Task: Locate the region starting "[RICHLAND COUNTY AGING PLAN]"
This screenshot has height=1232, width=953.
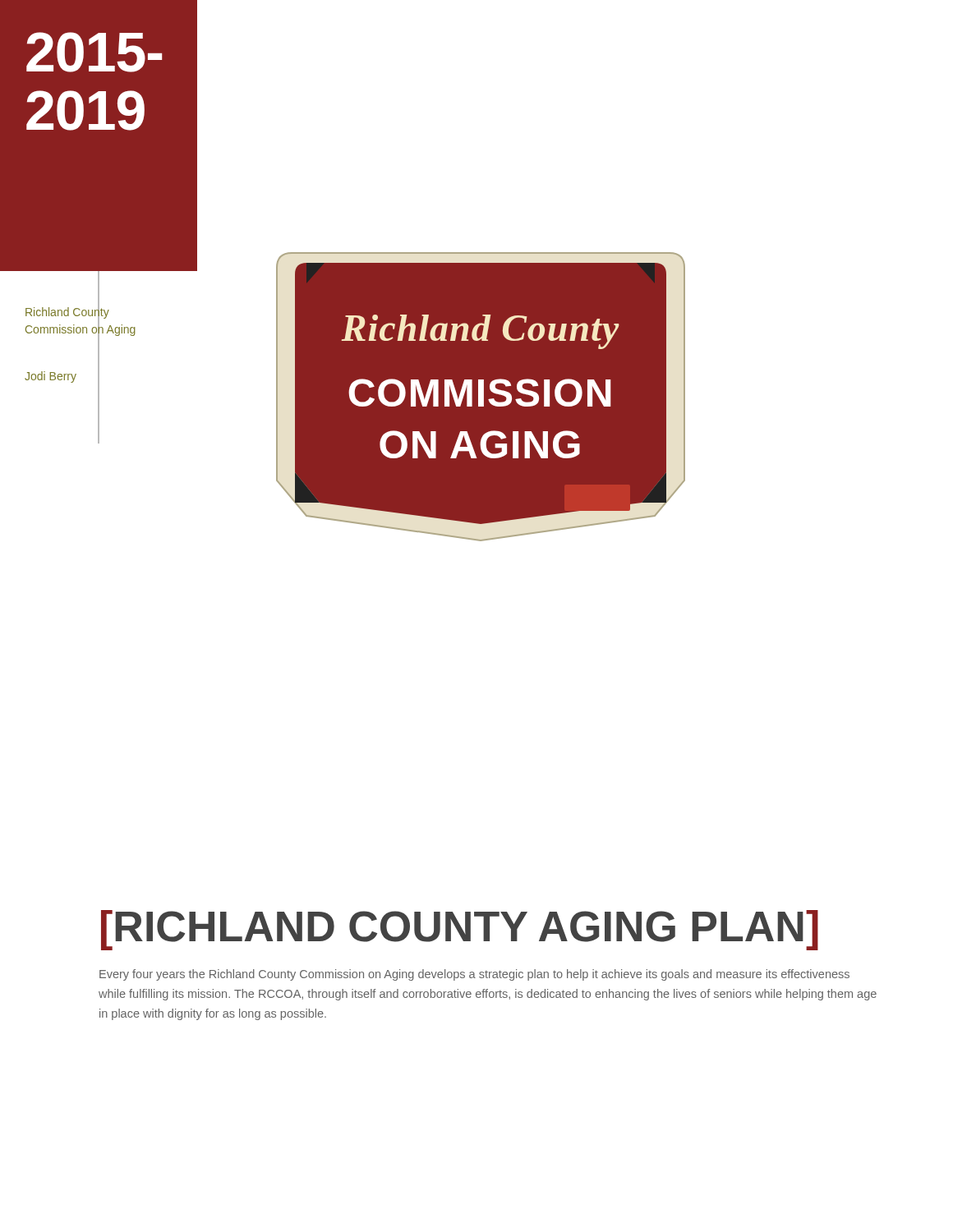Action: pos(459,927)
